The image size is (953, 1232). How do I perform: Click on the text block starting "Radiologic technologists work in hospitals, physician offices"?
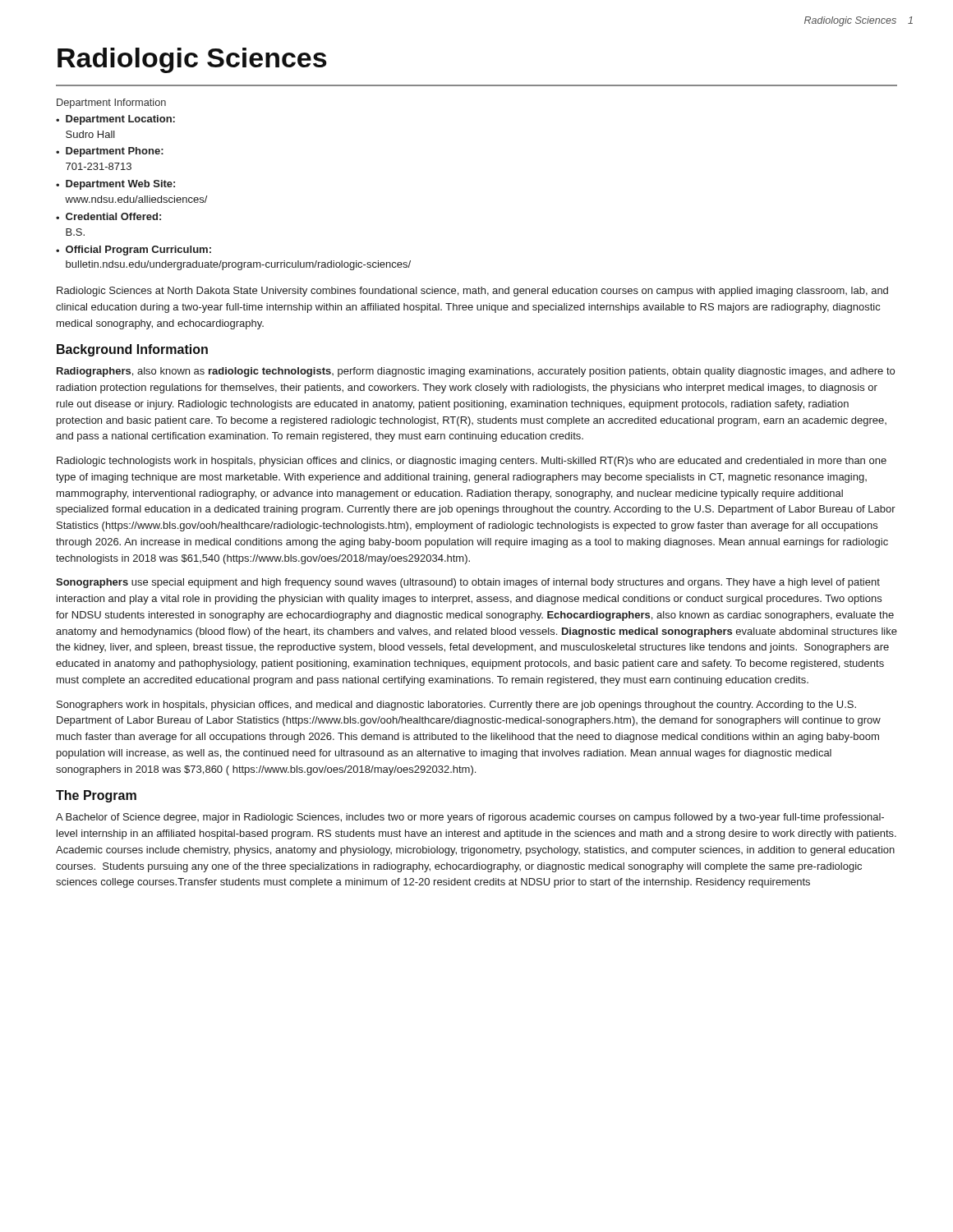(x=475, y=509)
